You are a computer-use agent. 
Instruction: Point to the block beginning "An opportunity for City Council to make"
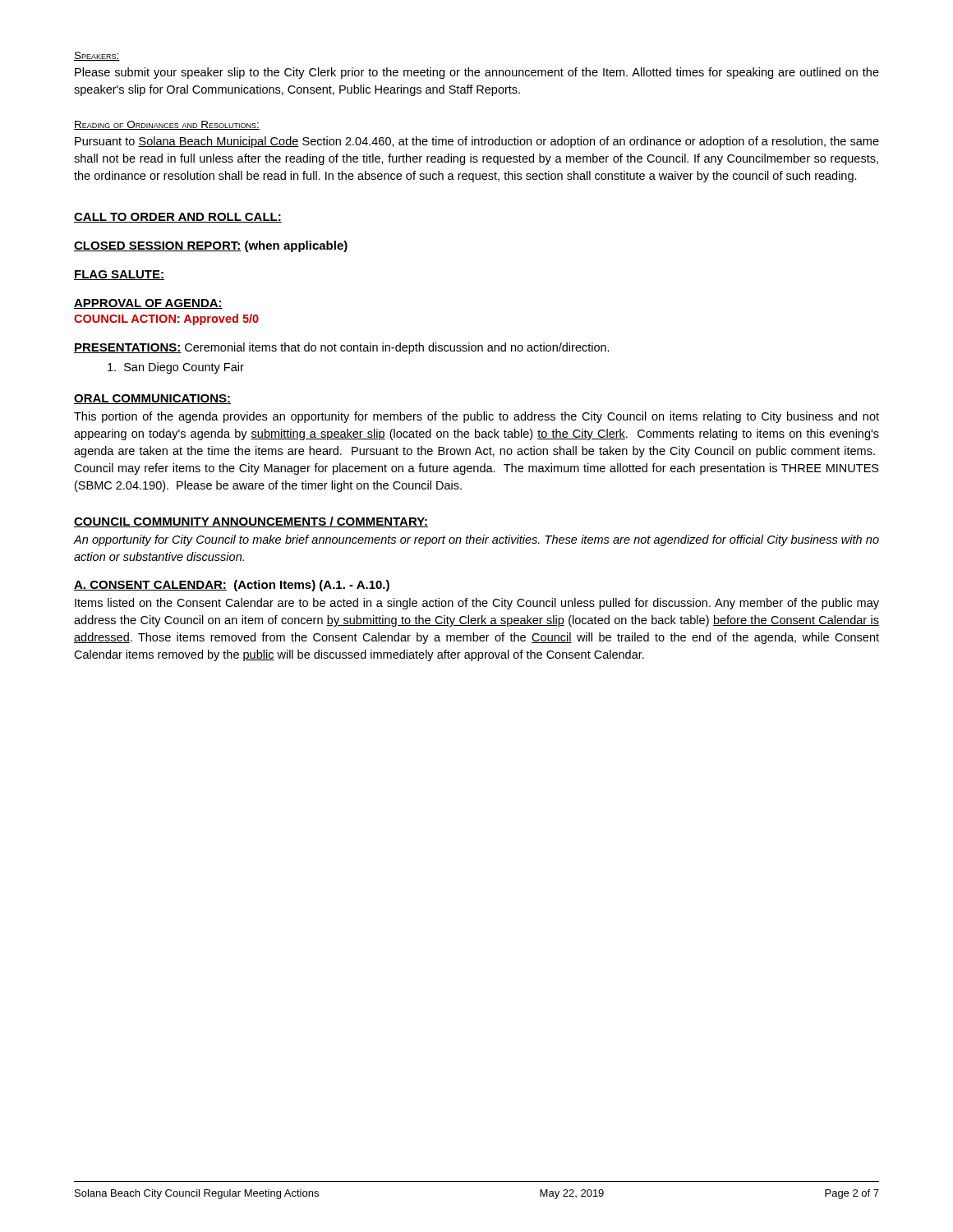(476, 548)
